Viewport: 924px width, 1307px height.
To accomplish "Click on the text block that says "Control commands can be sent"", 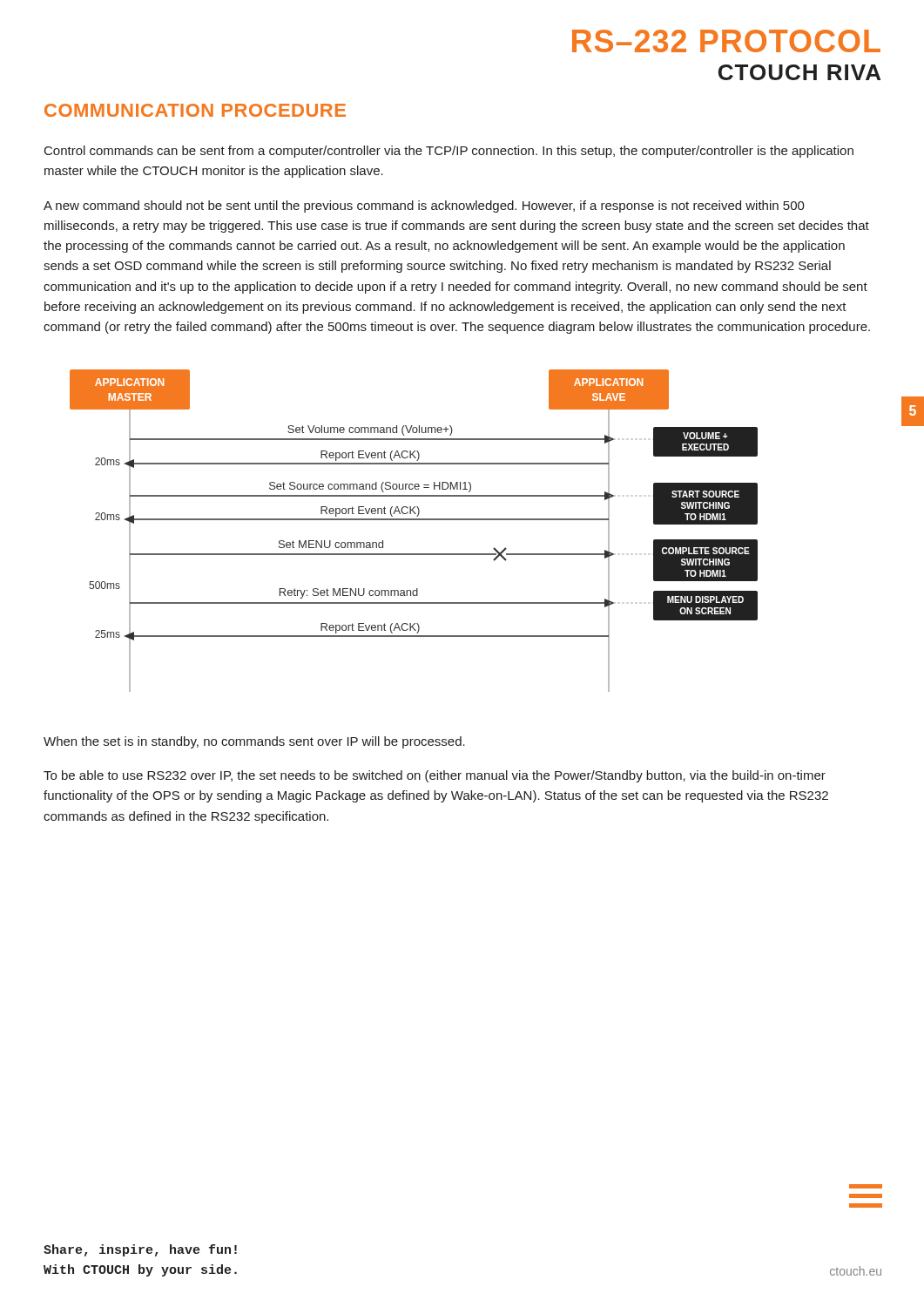I will (x=449, y=160).
